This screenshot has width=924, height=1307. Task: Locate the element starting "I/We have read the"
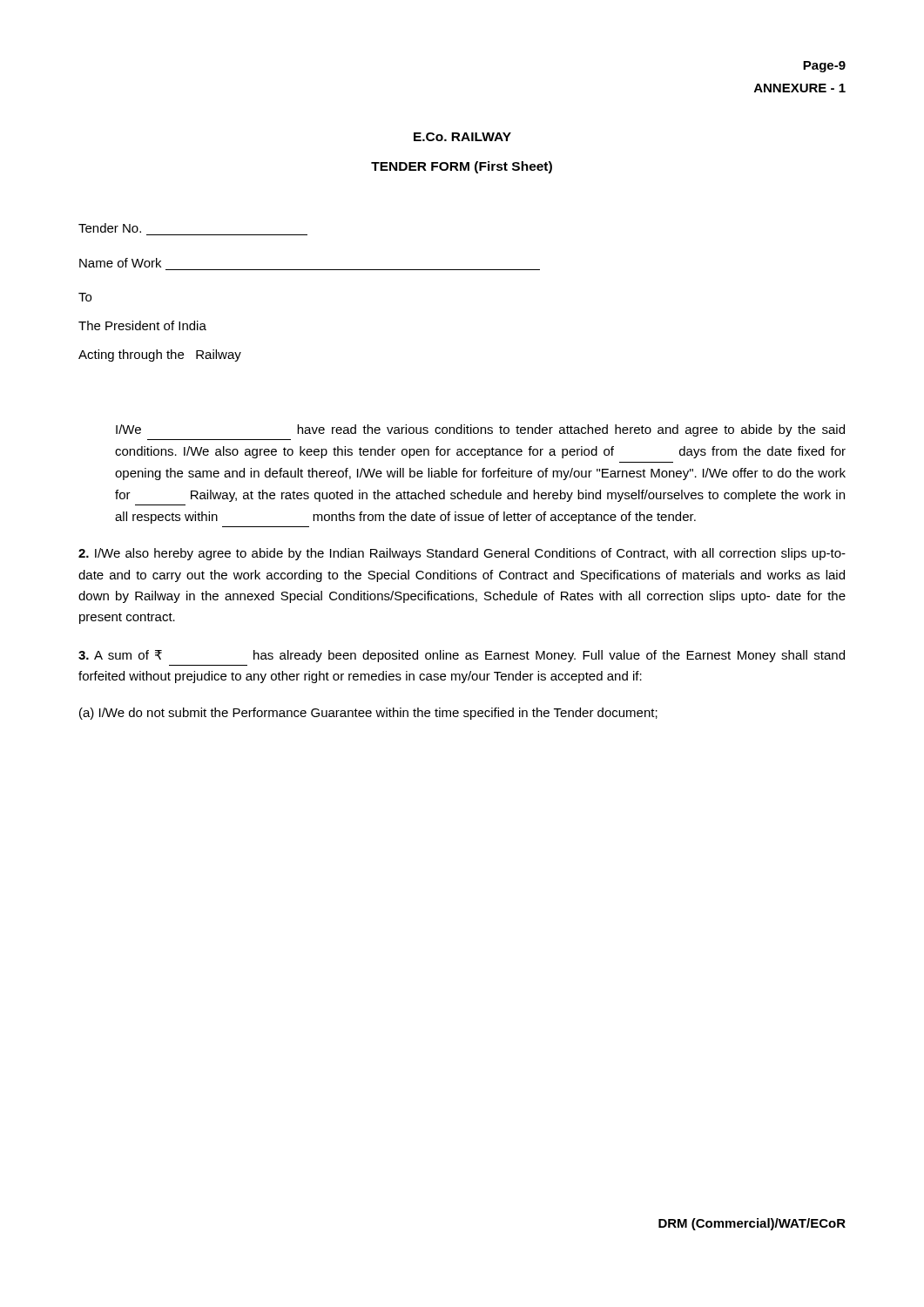tap(462, 473)
